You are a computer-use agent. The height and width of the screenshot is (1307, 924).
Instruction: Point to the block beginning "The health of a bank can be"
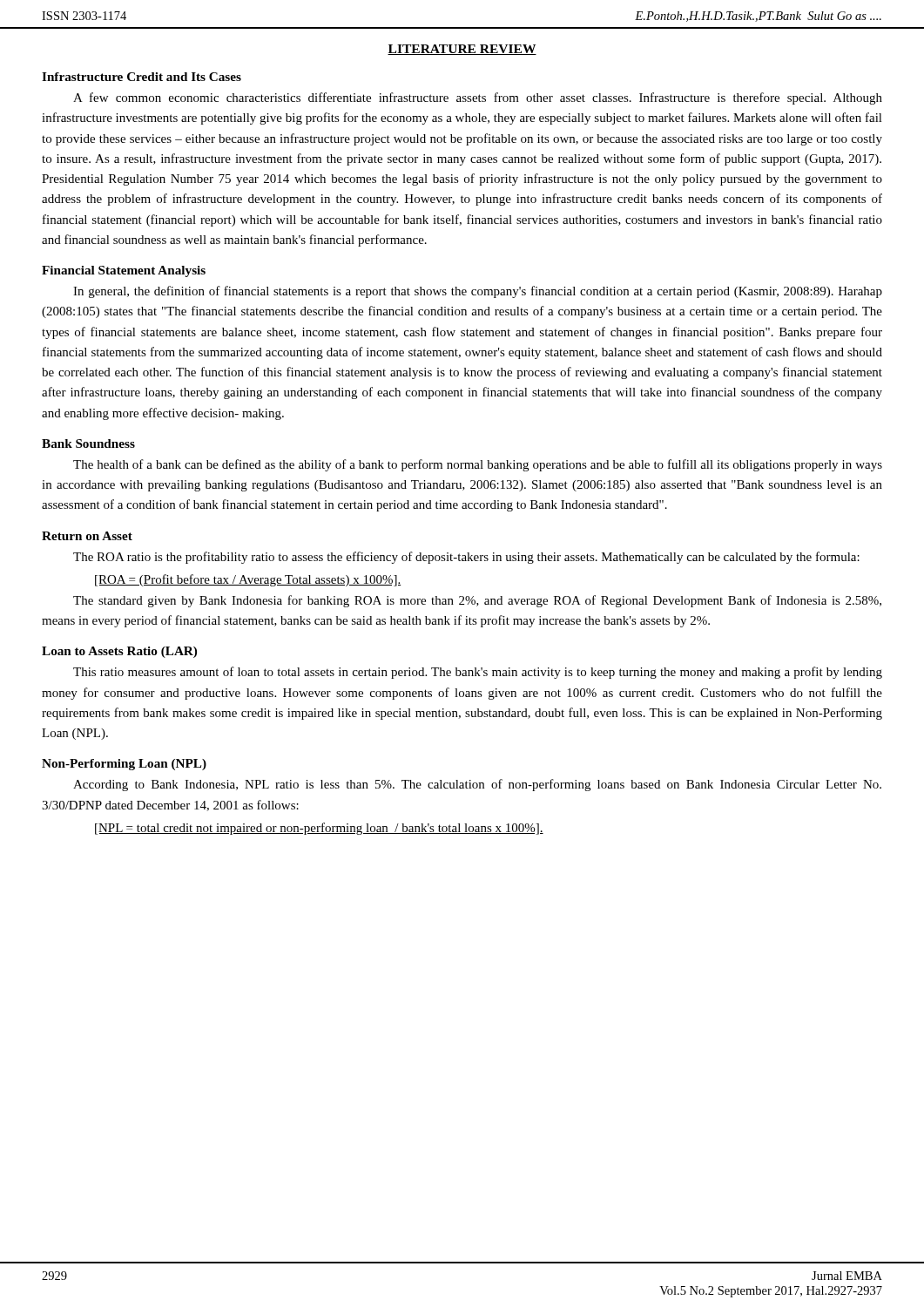[x=462, y=484]
